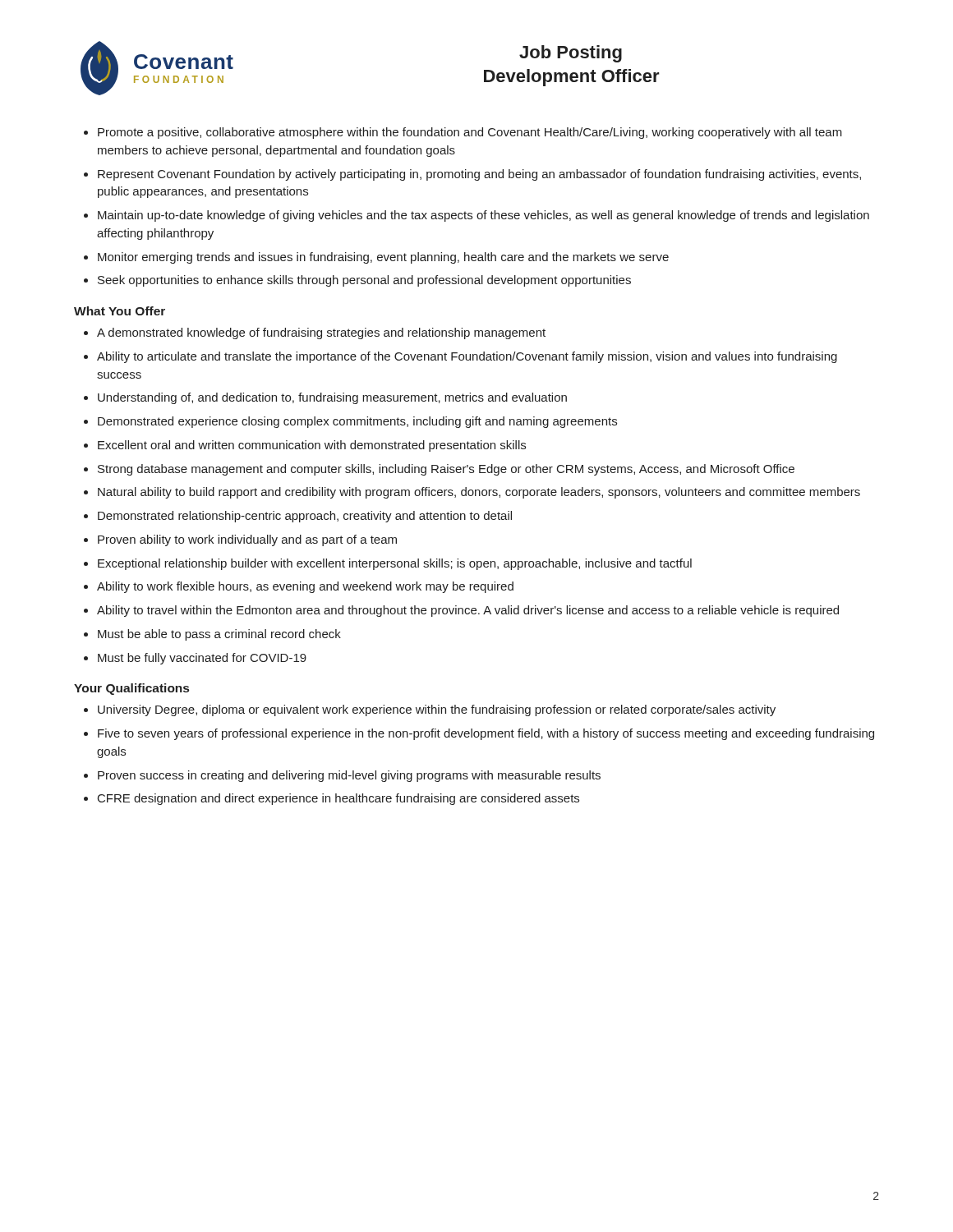Click the passage that begins "CFRE designation and direct experience"
This screenshot has height=1232, width=953.
pos(338,798)
